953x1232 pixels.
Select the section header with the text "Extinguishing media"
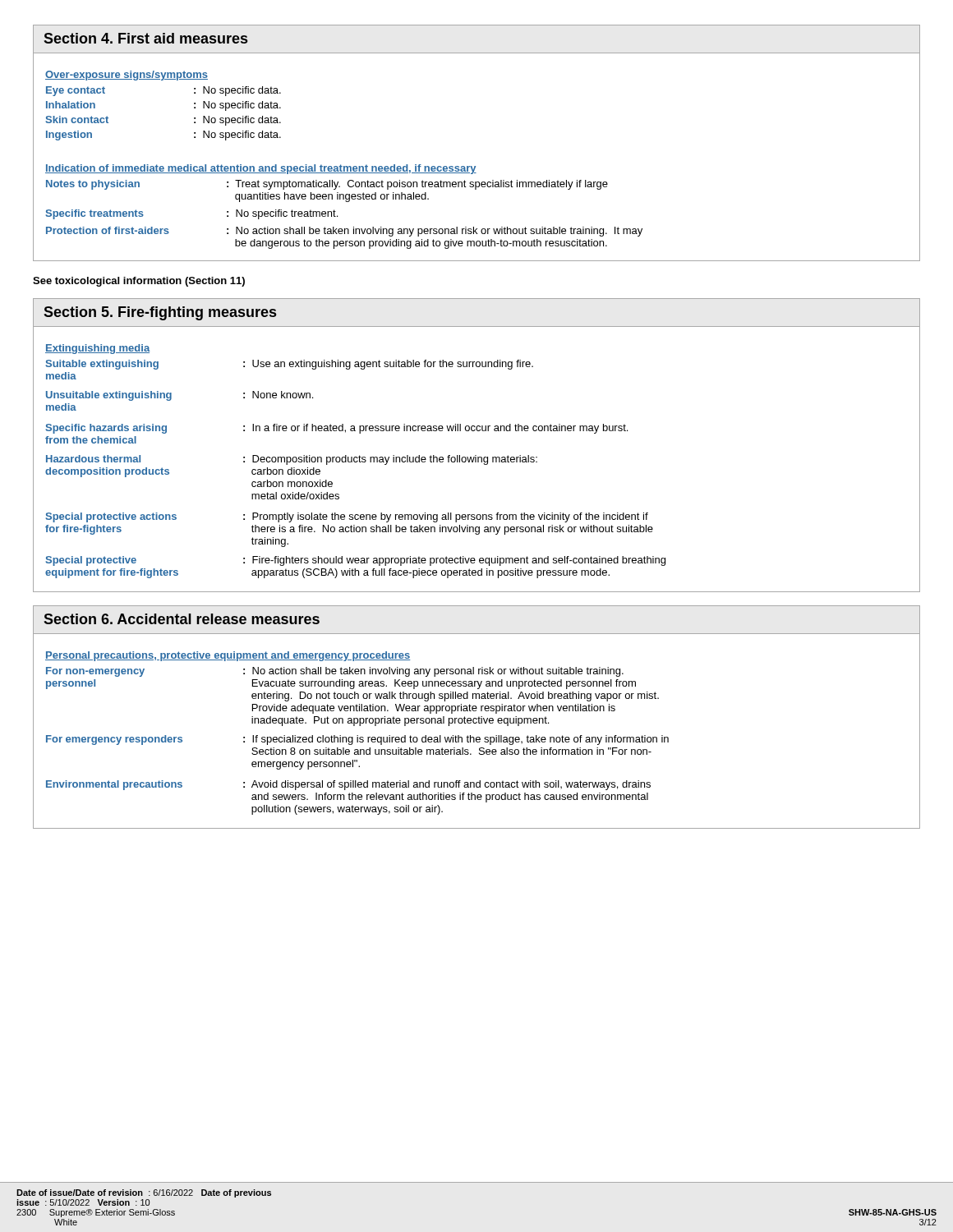click(x=97, y=348)
